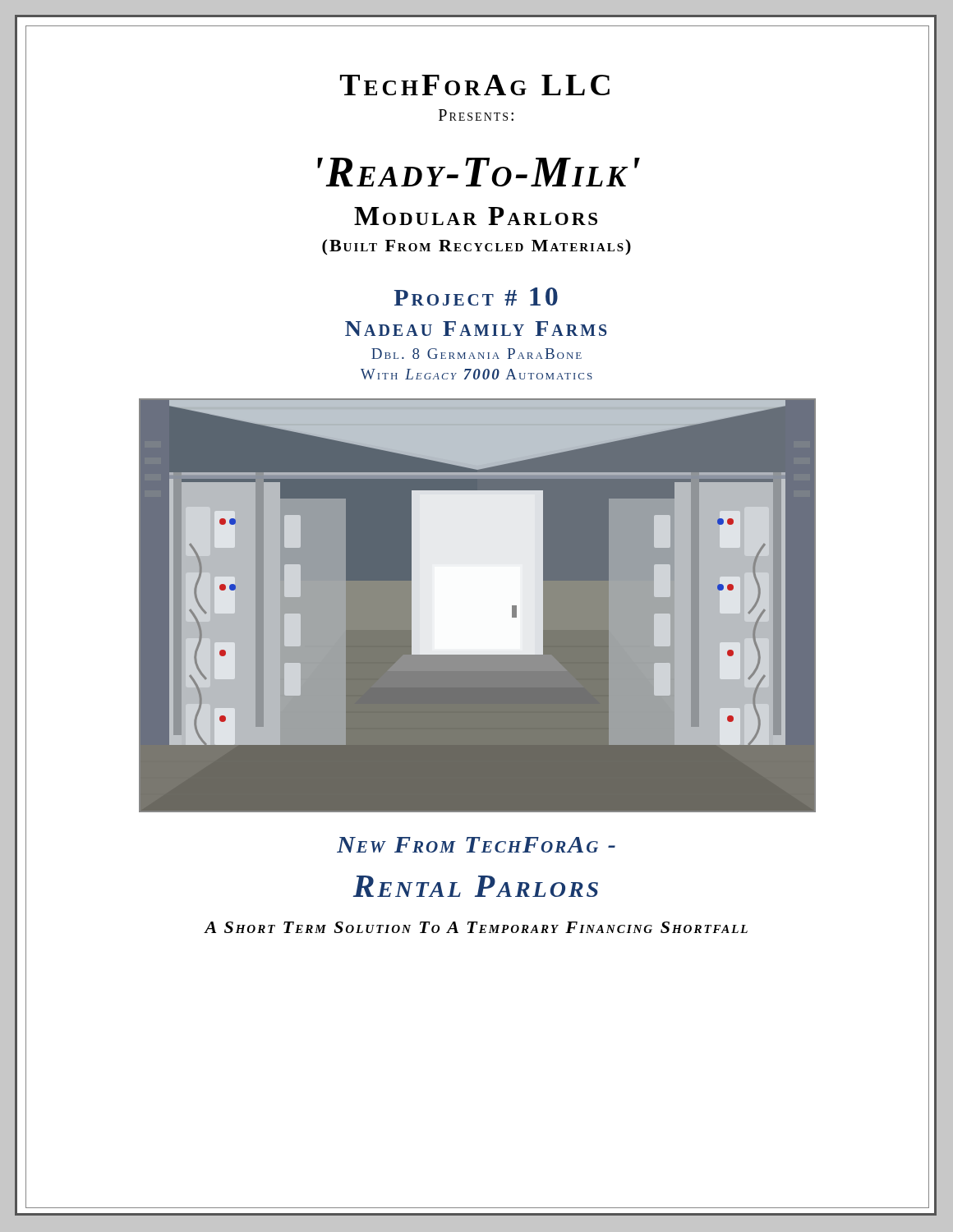Locate the block starting "TechForAg LLC"
This screenshot has width=953, height=1232.
[477, 85]
